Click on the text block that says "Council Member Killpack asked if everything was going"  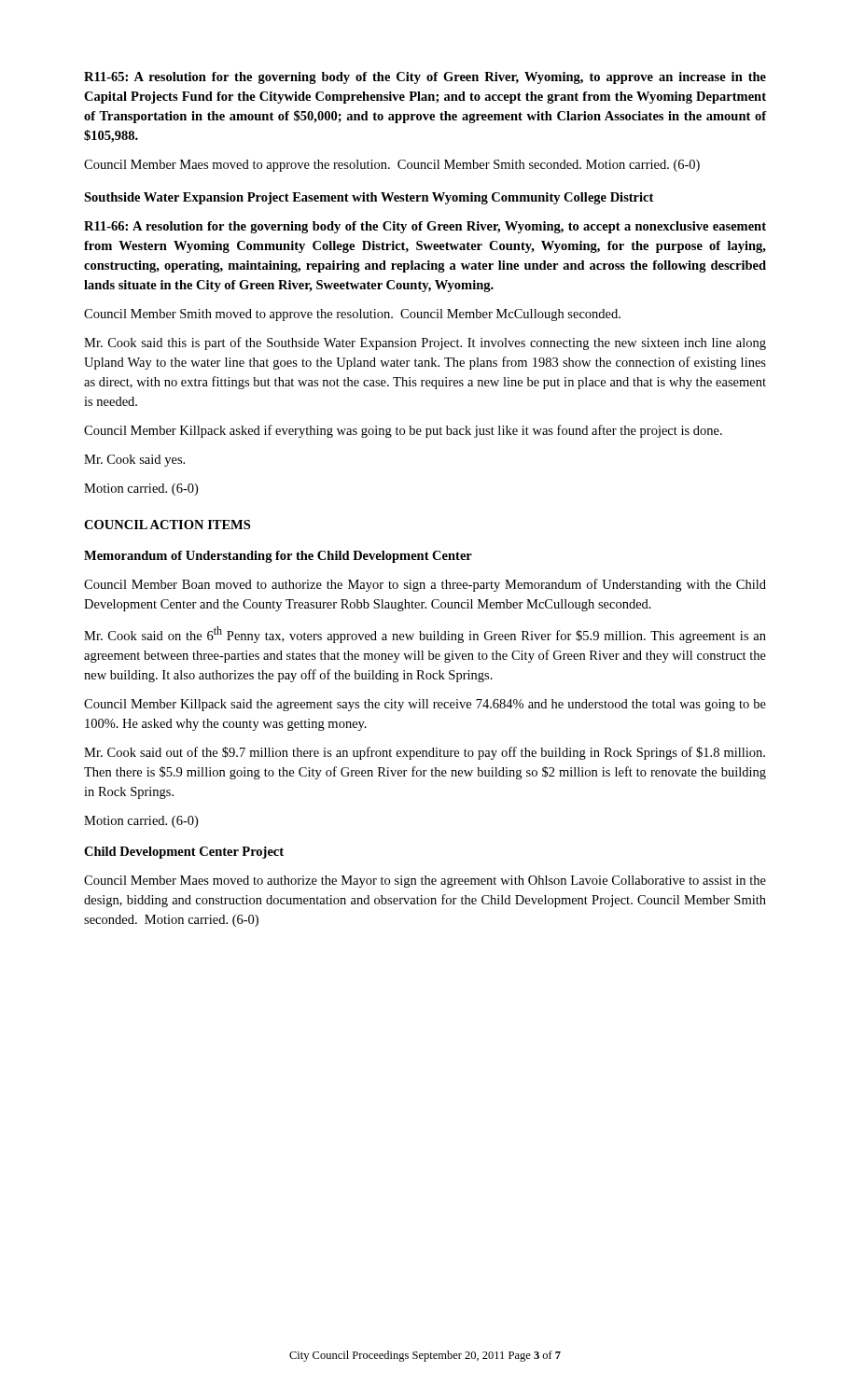tap(425, 431)
